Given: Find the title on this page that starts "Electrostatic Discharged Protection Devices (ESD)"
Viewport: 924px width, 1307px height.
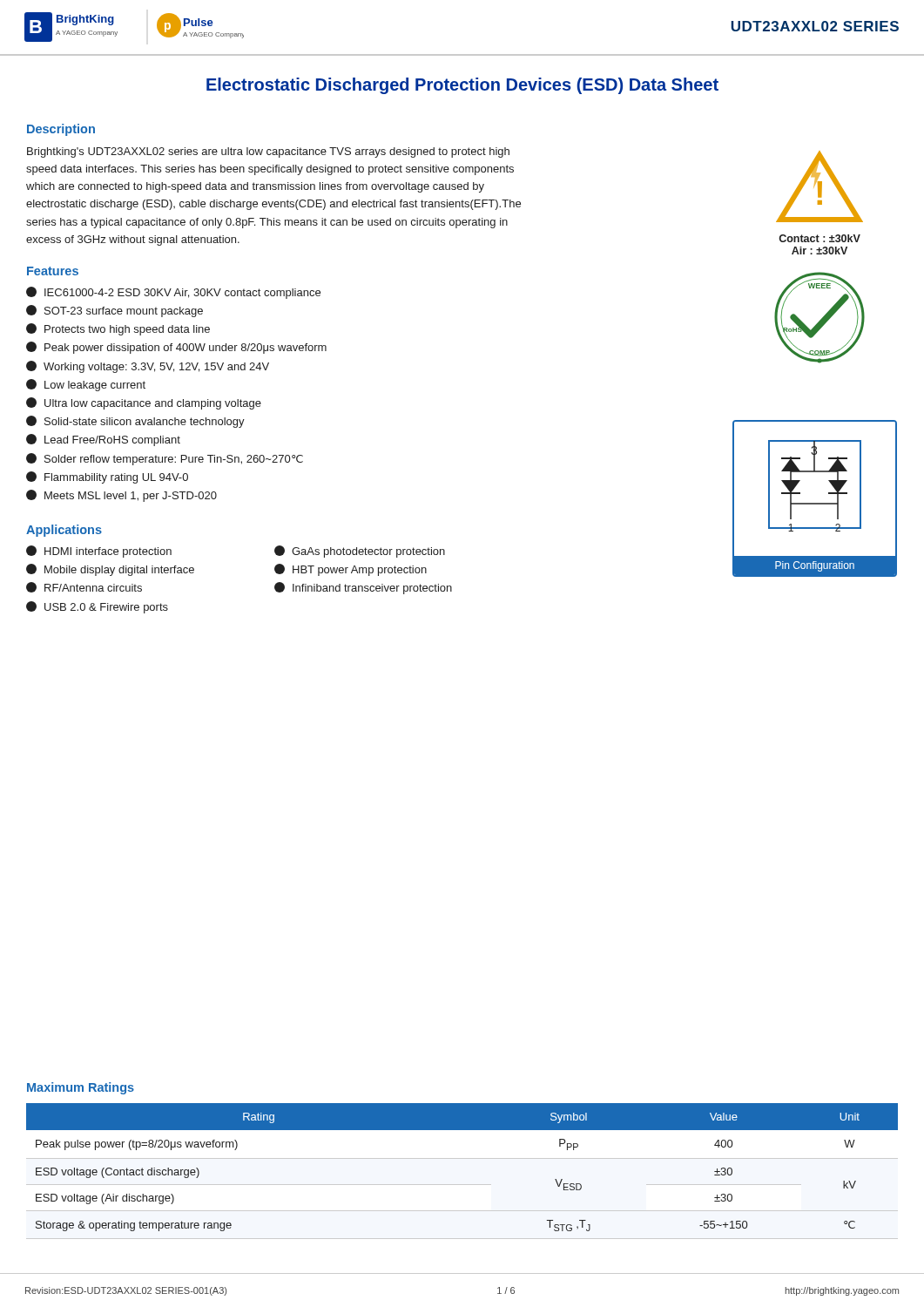Looking at the screenshot, I should tap(462, 84).
